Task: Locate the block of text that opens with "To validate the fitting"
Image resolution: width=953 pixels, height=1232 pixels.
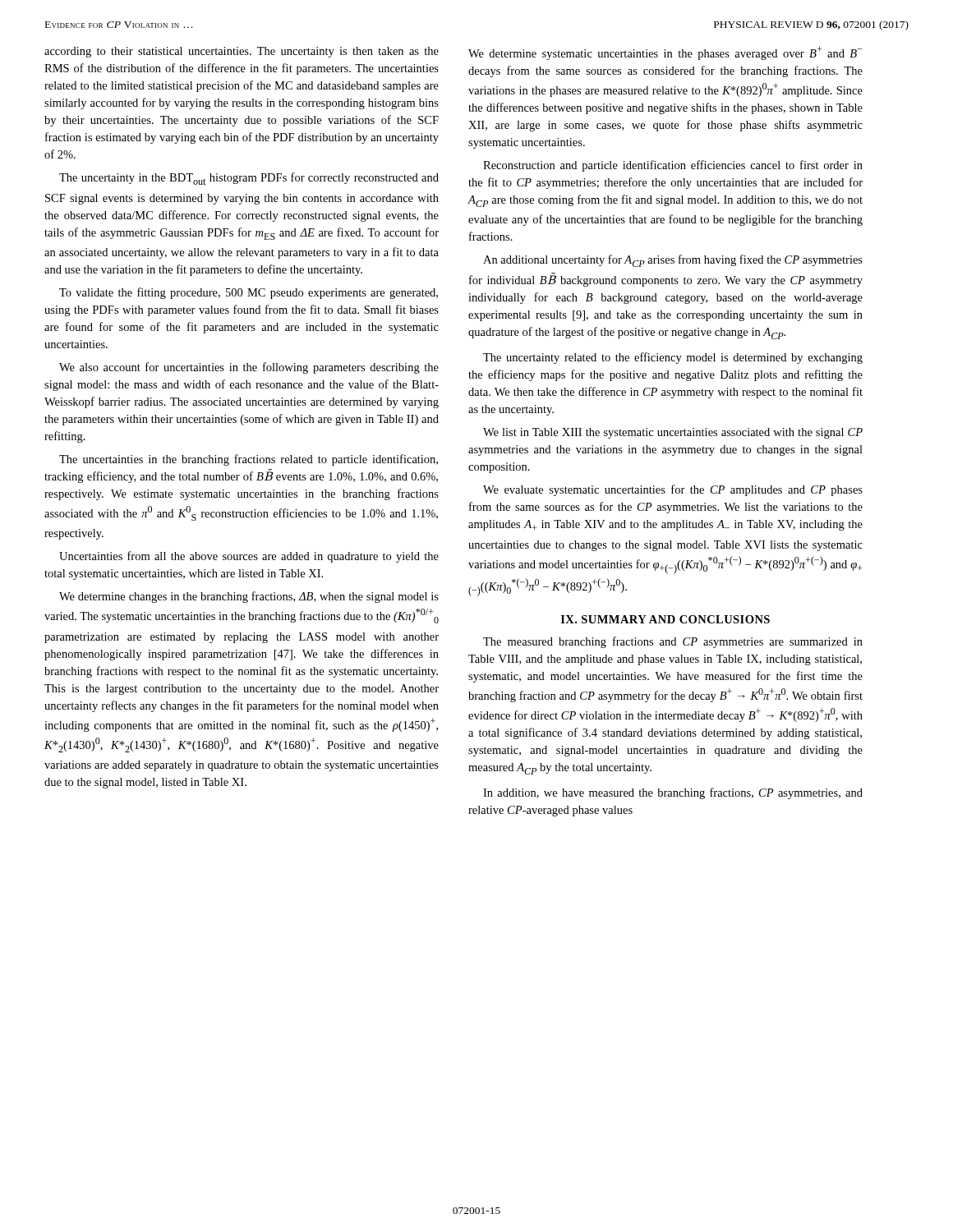Action: (242, 319)
